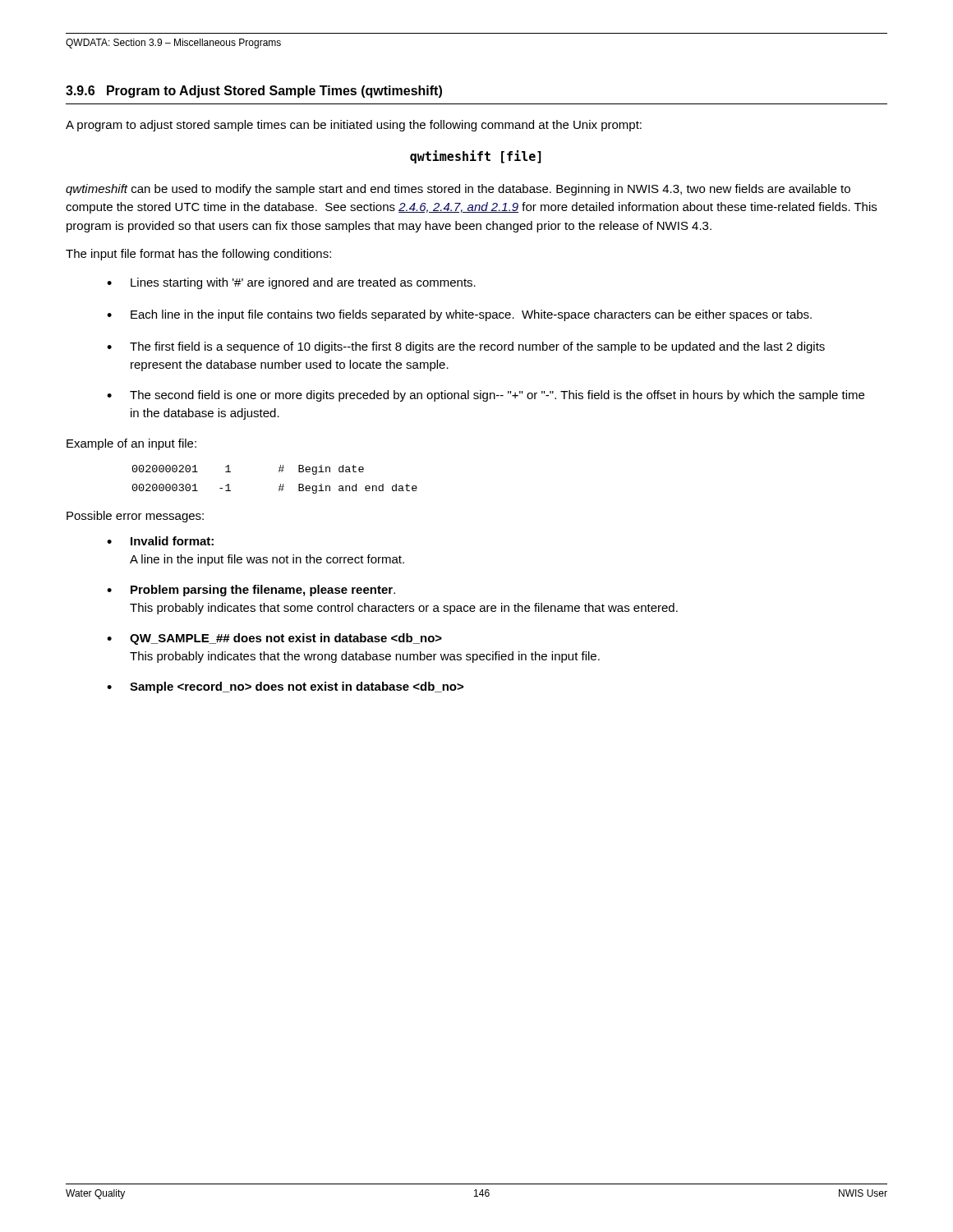Point to "Example of an input file:"
The width and height of the screenshot is (953, 1232).
(x=132, y=443)
